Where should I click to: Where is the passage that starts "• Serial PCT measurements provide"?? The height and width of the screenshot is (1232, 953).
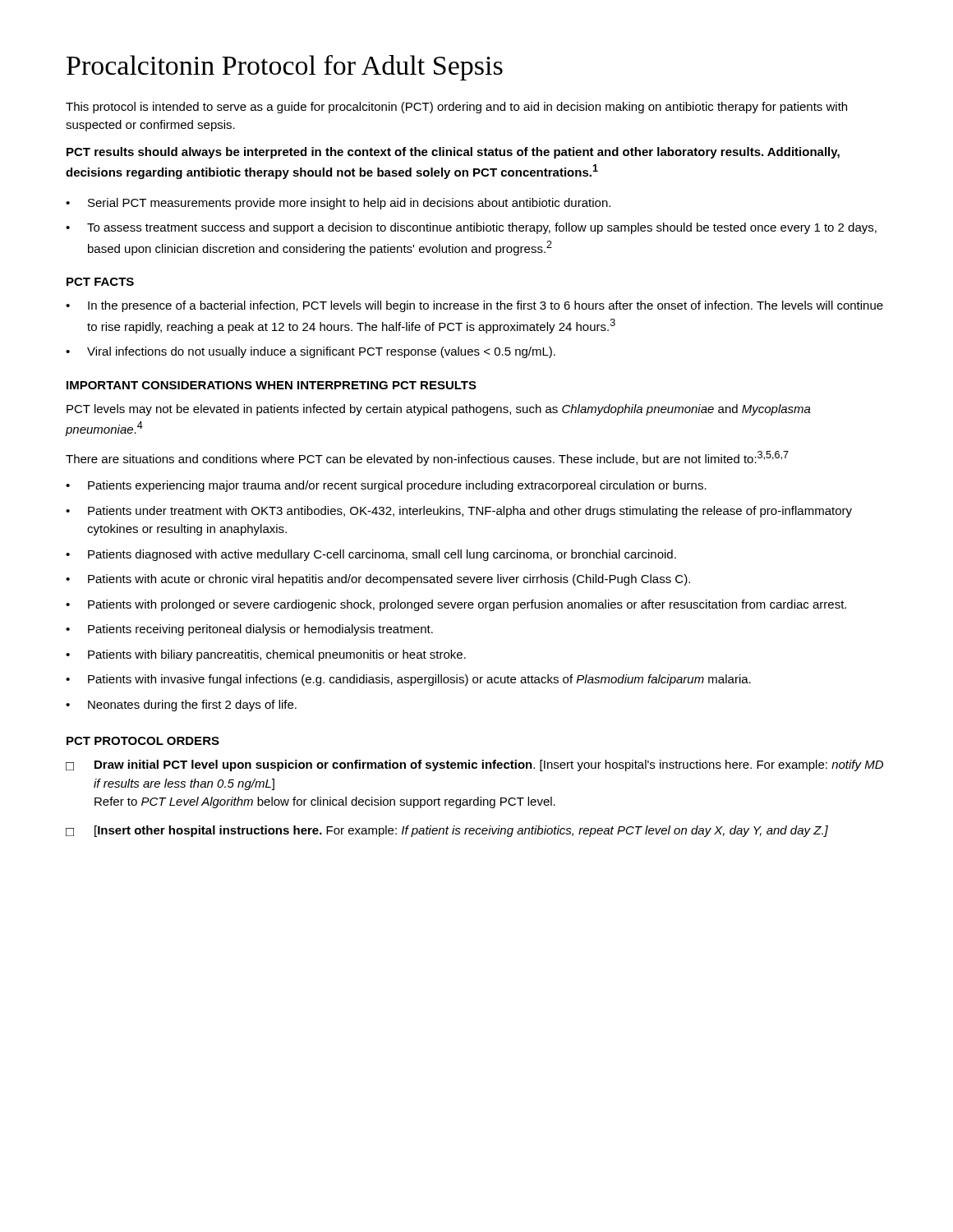(x=476, y=203)
